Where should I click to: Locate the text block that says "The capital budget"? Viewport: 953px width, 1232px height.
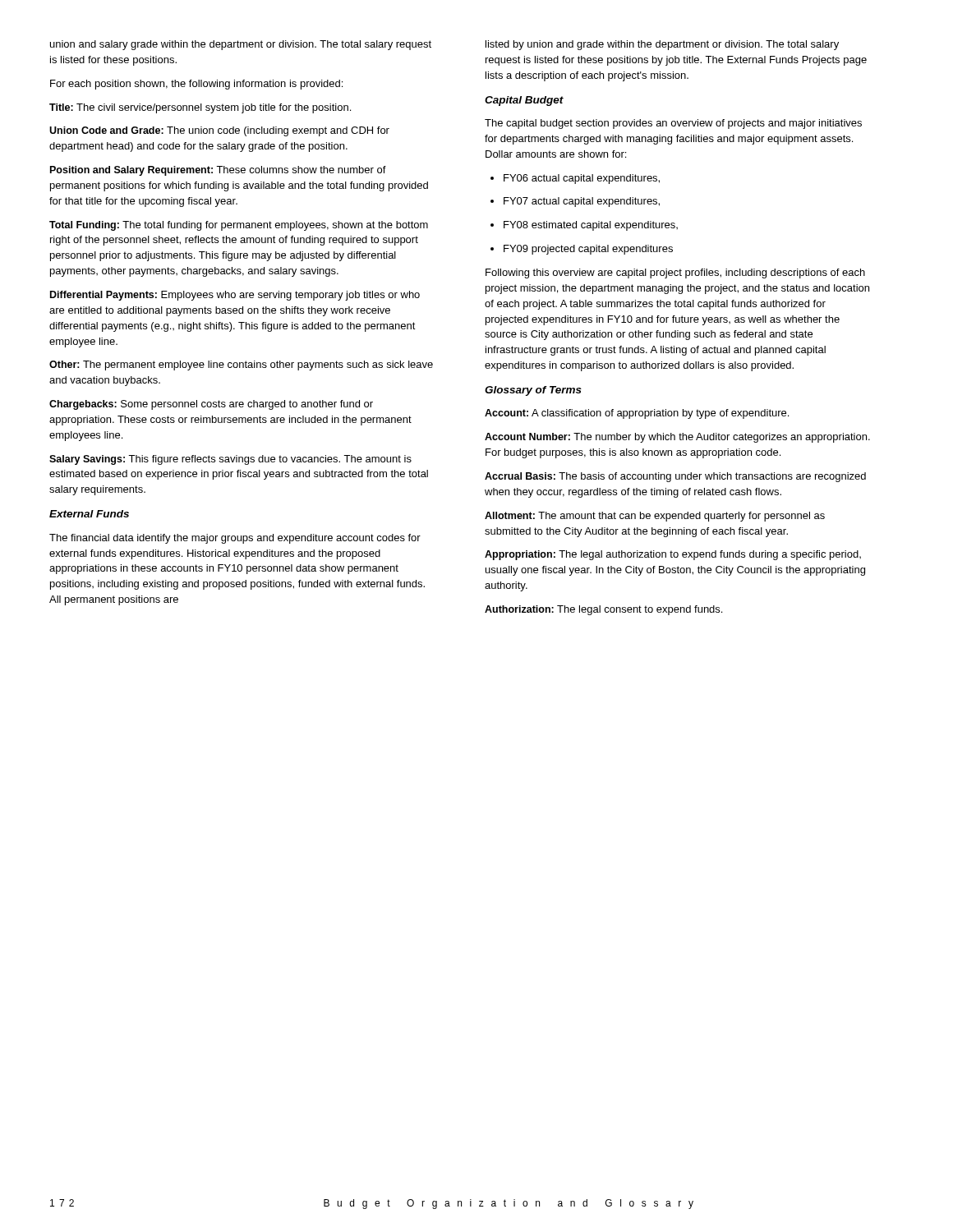click(678, 139)
